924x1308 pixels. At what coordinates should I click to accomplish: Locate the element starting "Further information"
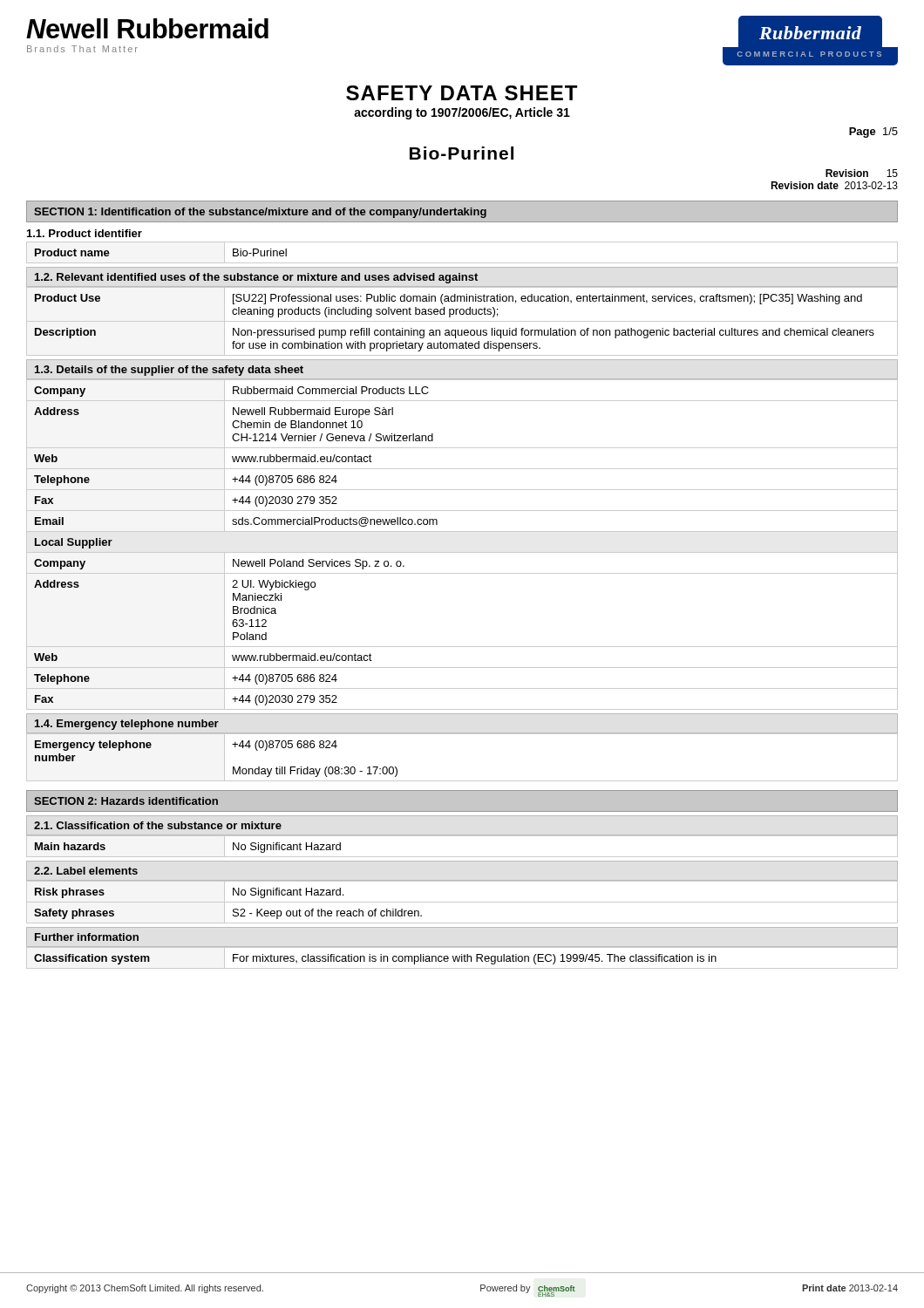click(87, 937)
